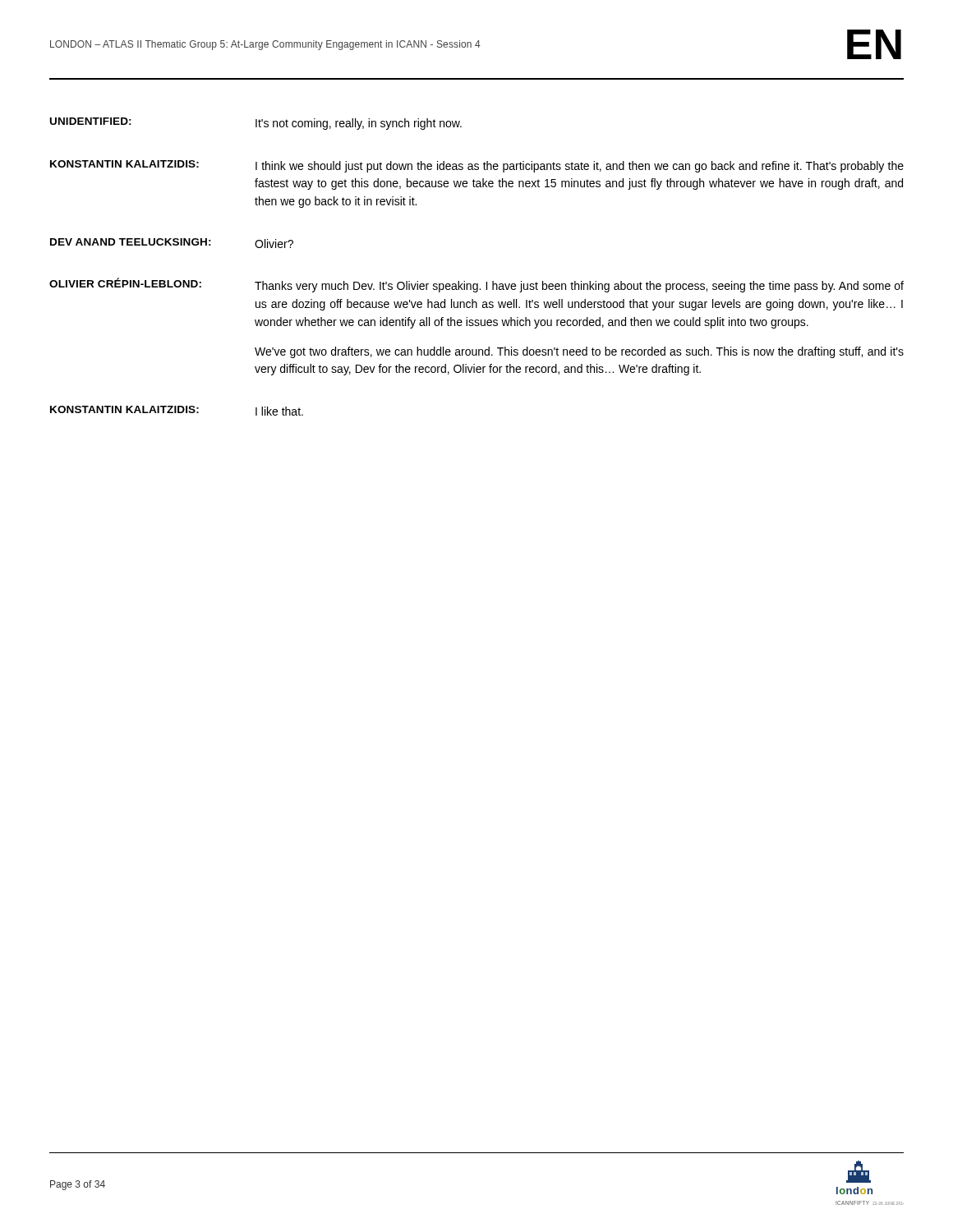The width and height of the screenshot is (953, 1232).
Task: Click on the text that says "KONSTANTIN KALAITZIDIS: I like that."
Action: (177, 411)
